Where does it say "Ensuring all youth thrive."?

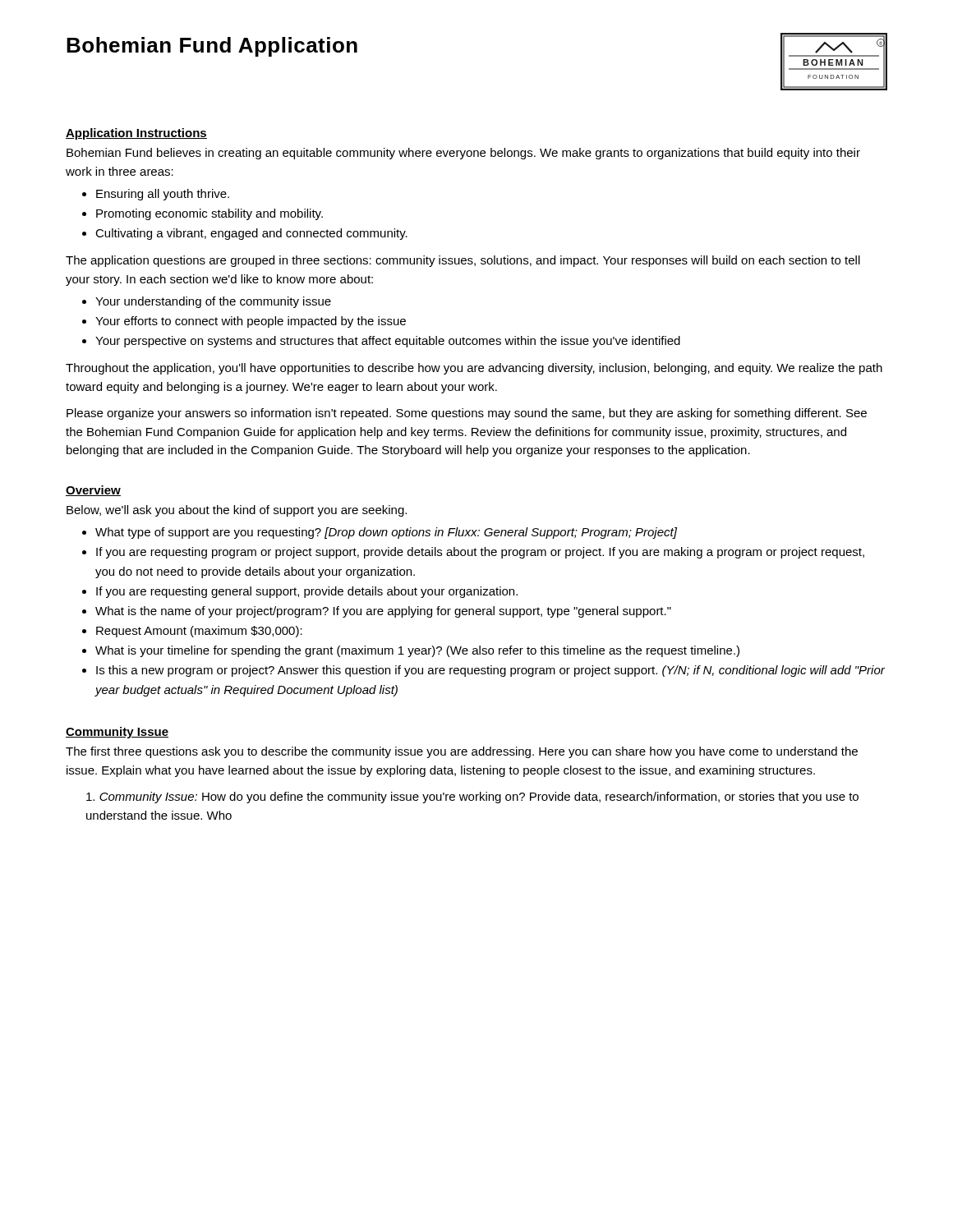point(163,193)
